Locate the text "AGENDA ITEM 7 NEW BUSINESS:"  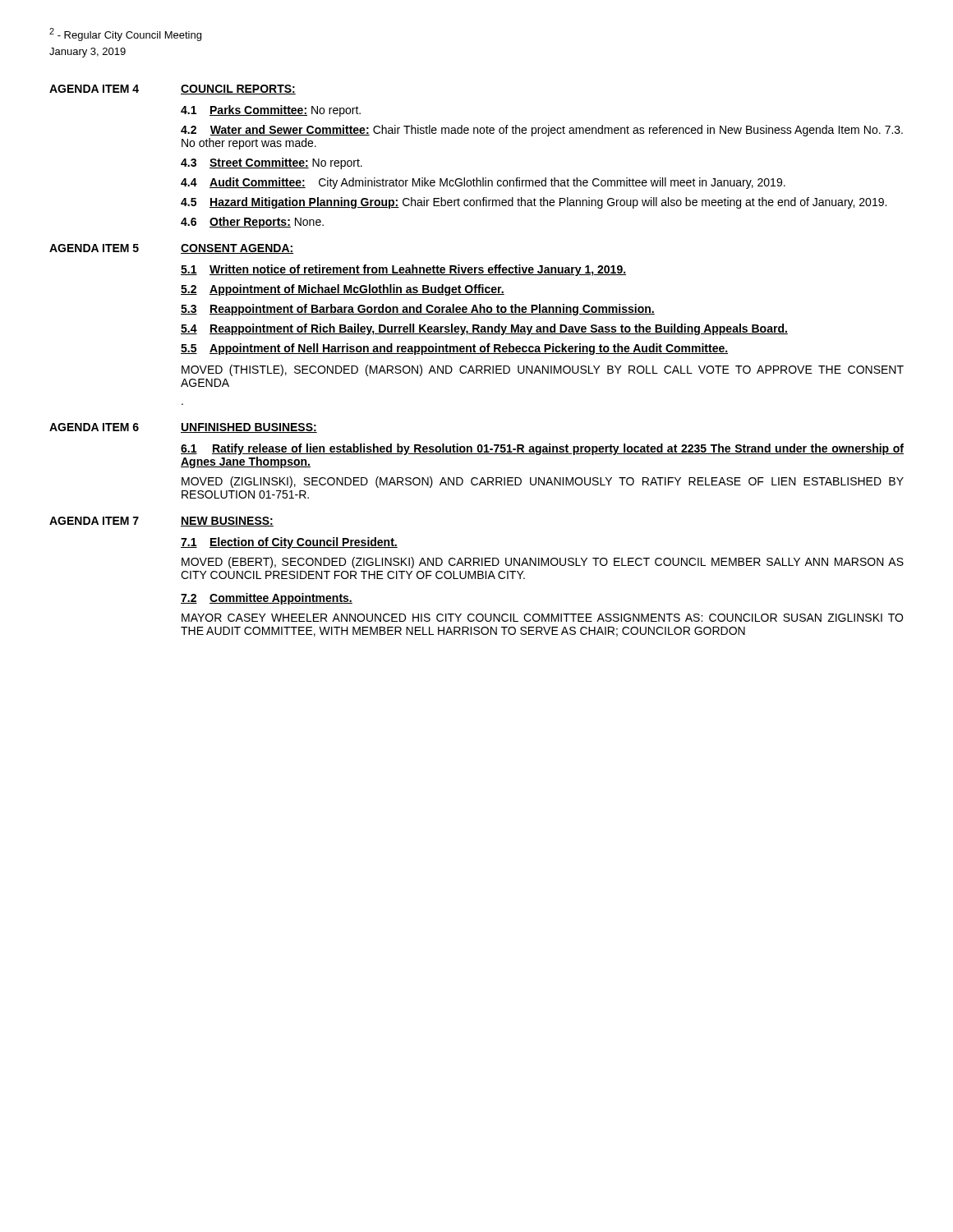pyautogui.click(x=95, y=522)
